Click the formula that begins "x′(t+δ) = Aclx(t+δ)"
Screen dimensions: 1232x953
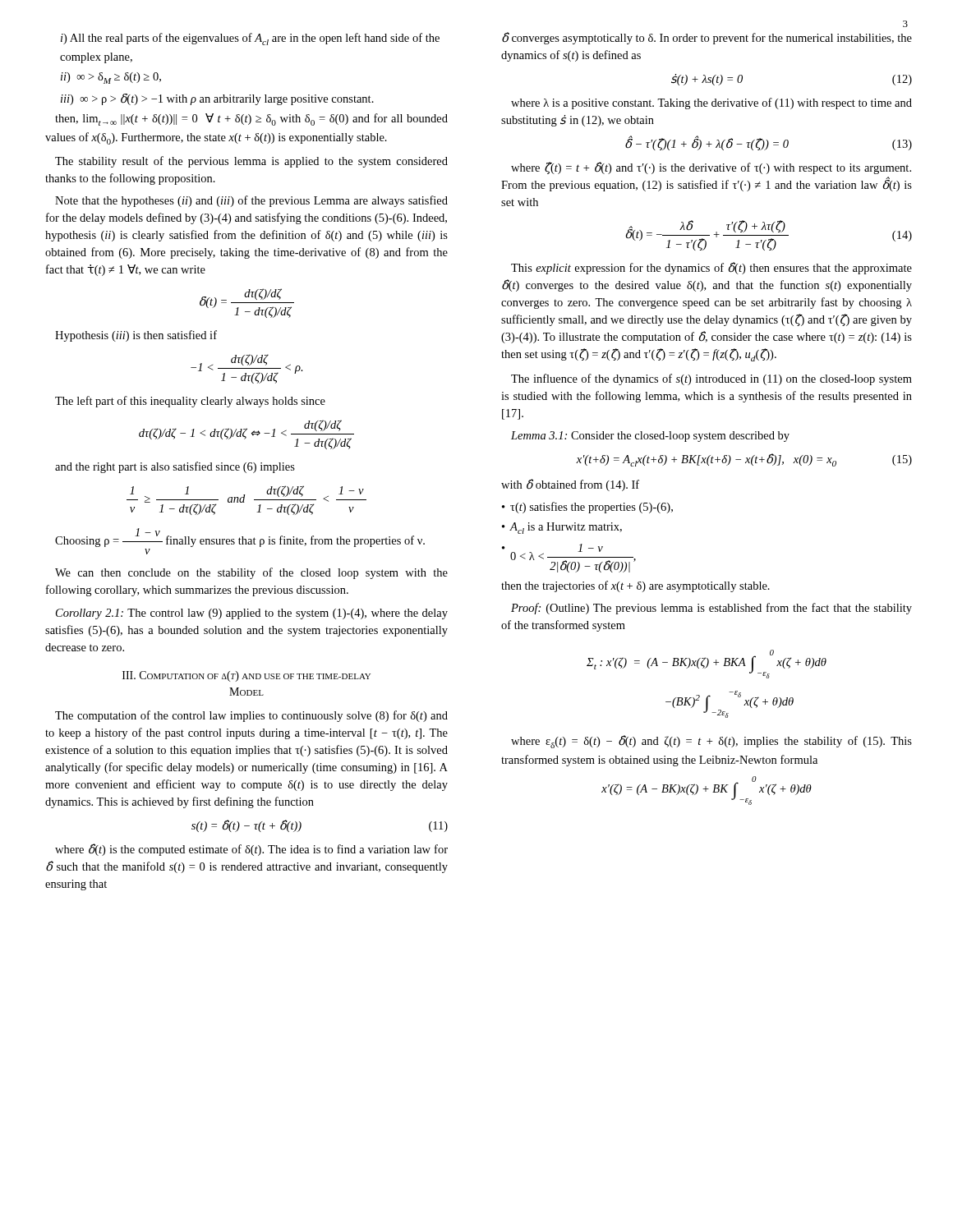(744, 459)
